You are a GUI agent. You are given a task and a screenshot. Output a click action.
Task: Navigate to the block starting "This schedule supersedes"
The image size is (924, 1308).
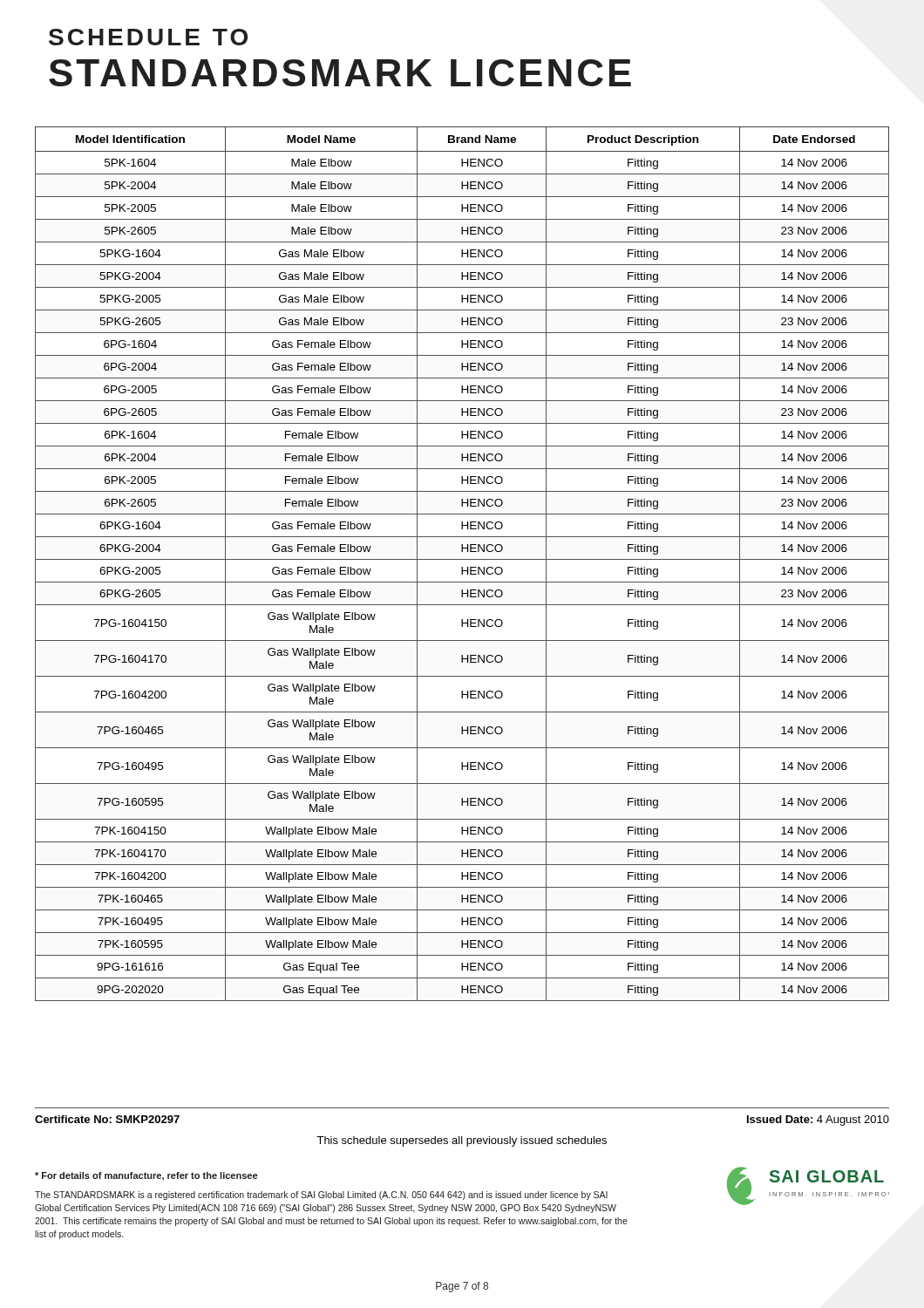click(462, 1140)
